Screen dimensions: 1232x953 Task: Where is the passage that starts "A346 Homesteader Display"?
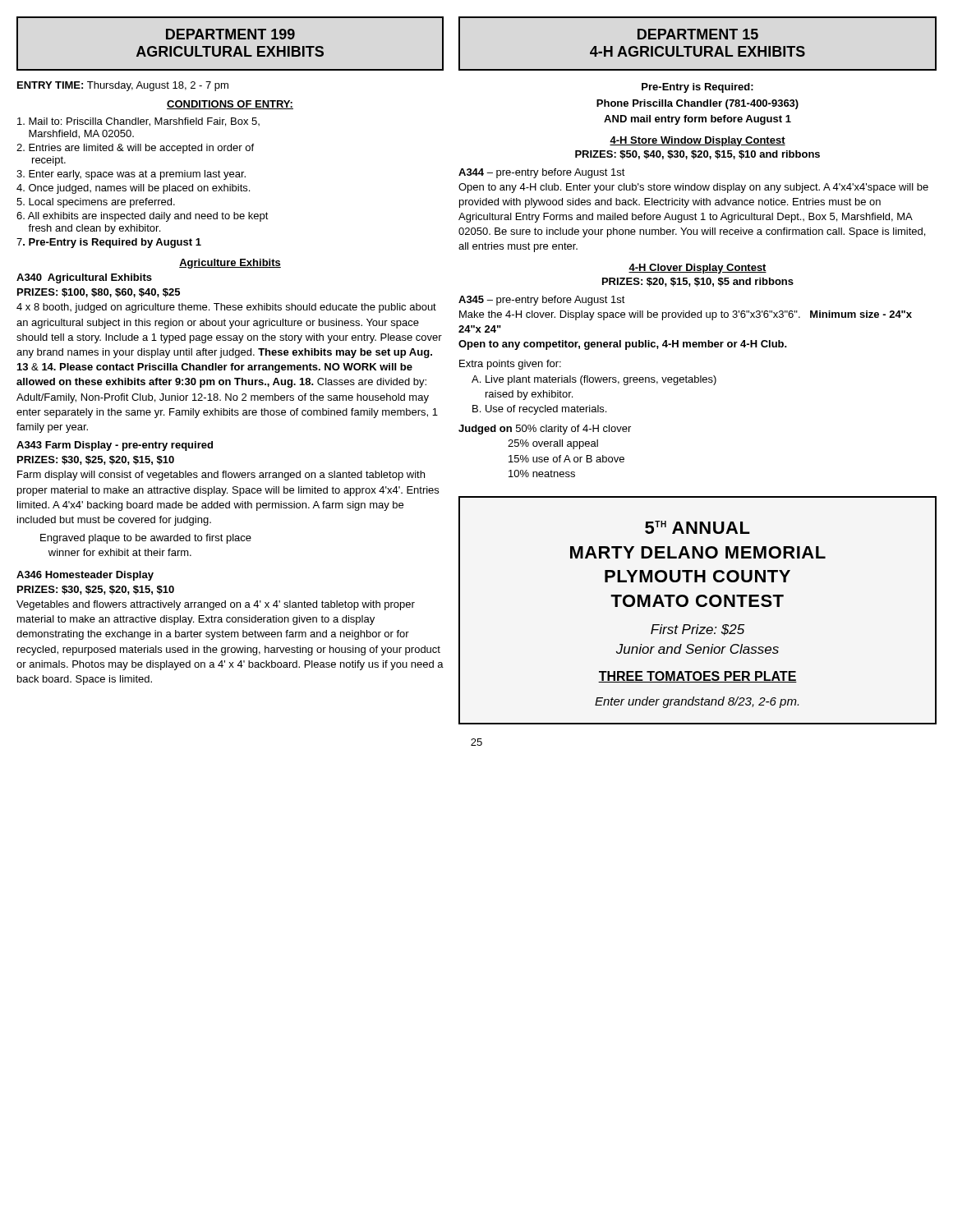(230, 626)
